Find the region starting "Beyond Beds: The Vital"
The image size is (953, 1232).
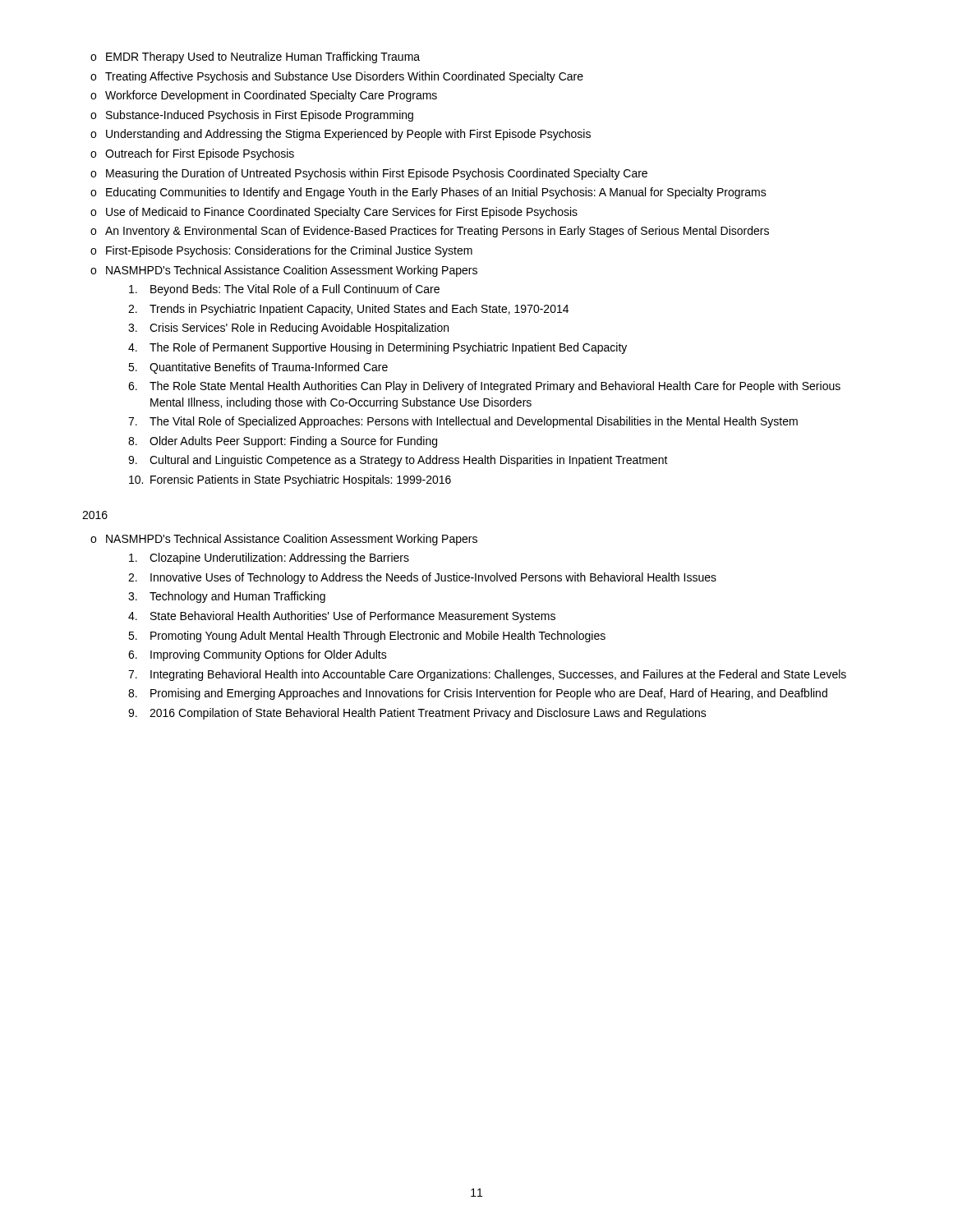point(284,290)
